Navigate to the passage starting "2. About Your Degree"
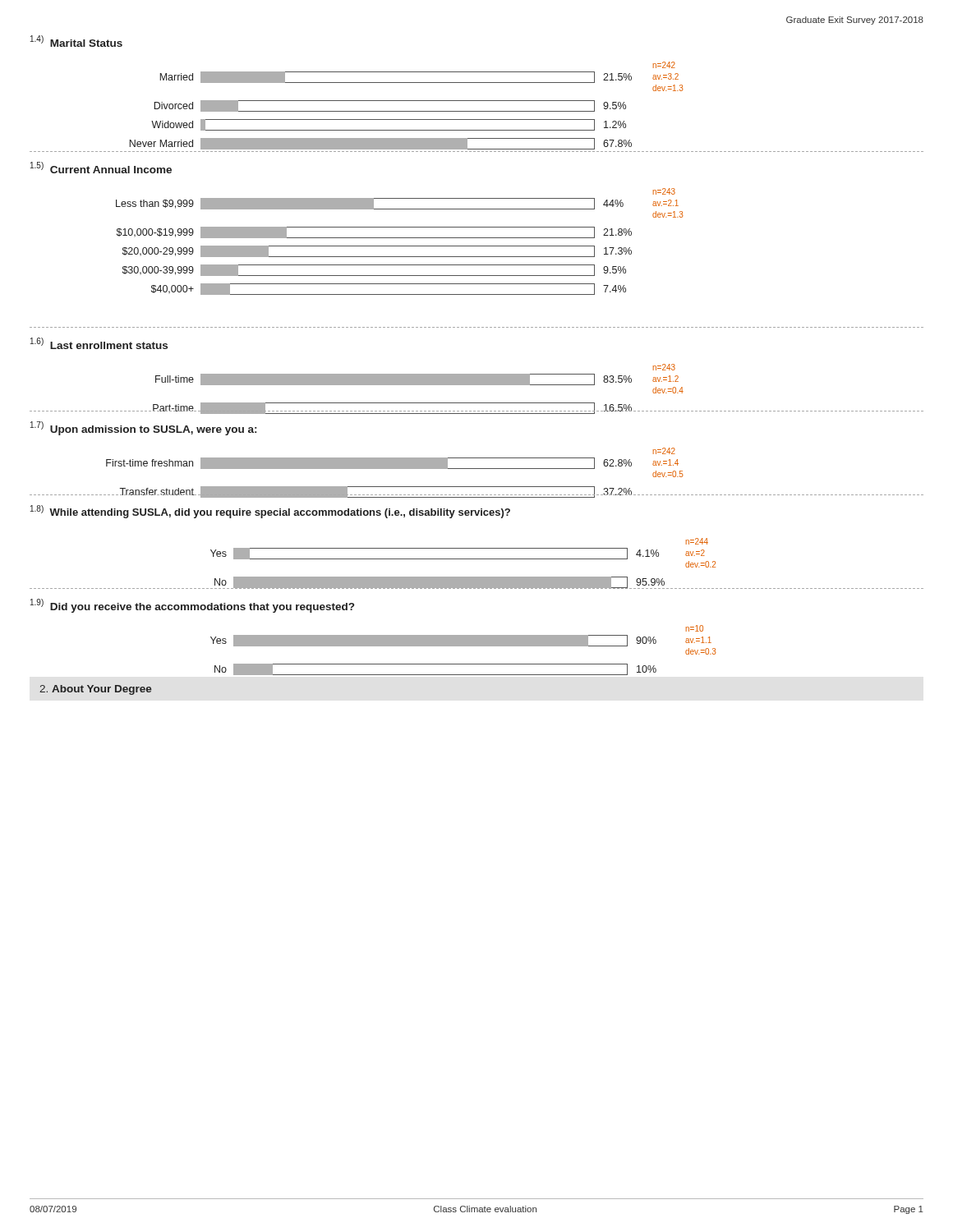 pyautogui.click(x=96, y=689)
